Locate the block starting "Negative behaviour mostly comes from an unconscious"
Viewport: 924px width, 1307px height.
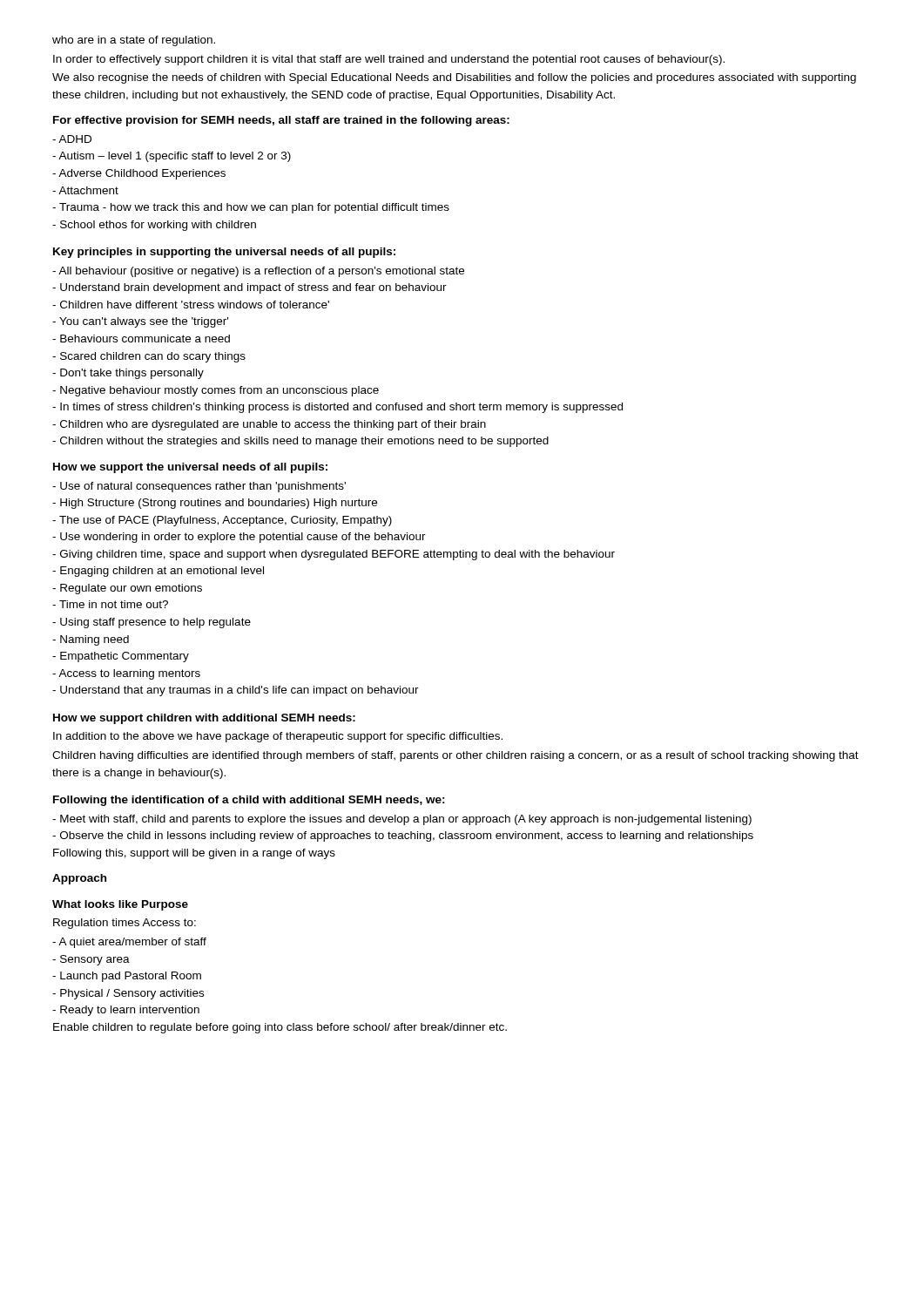click(x=216, y=390)
